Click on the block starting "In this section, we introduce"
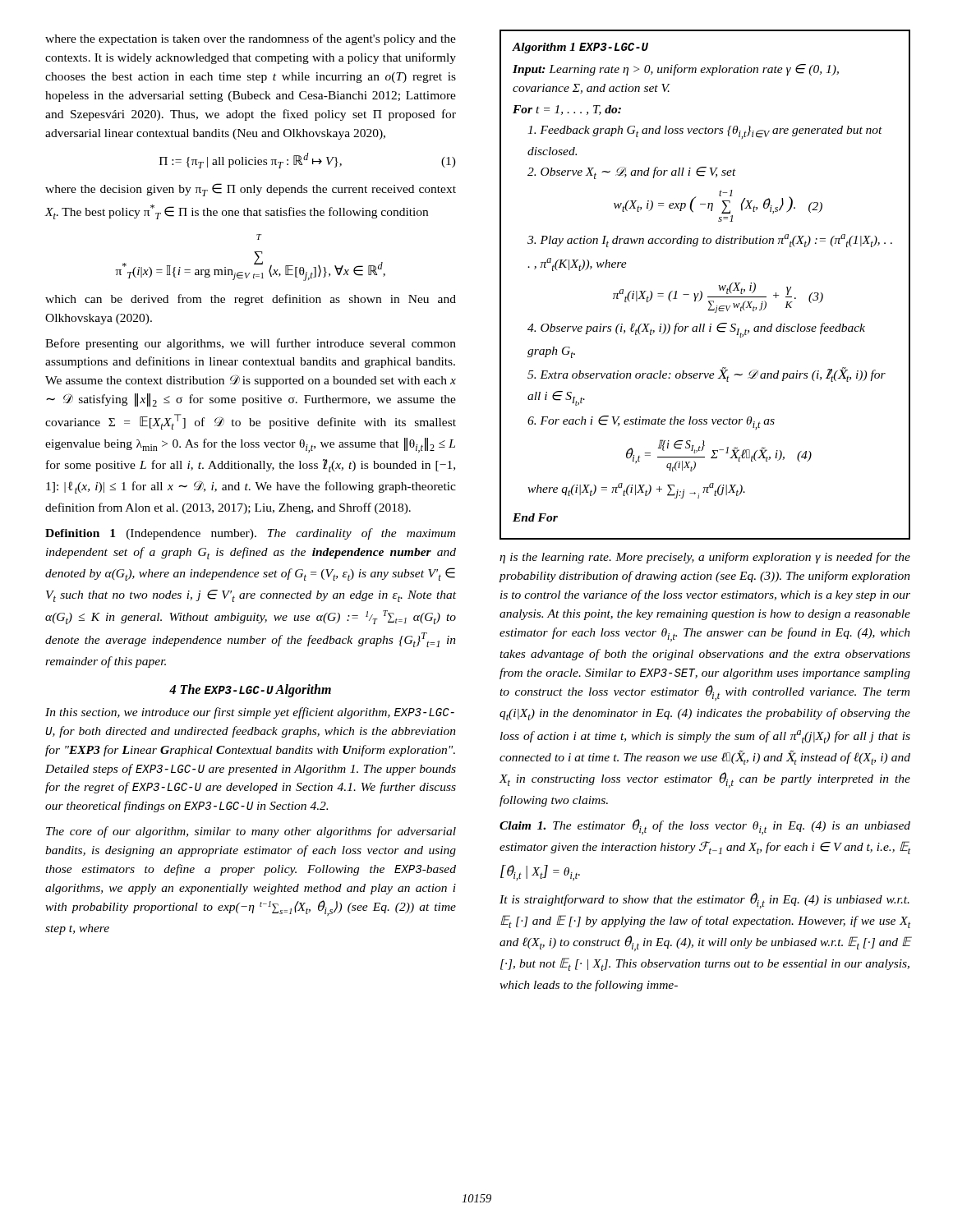The height and width of the screenshot is (1232, 953). 251,821
